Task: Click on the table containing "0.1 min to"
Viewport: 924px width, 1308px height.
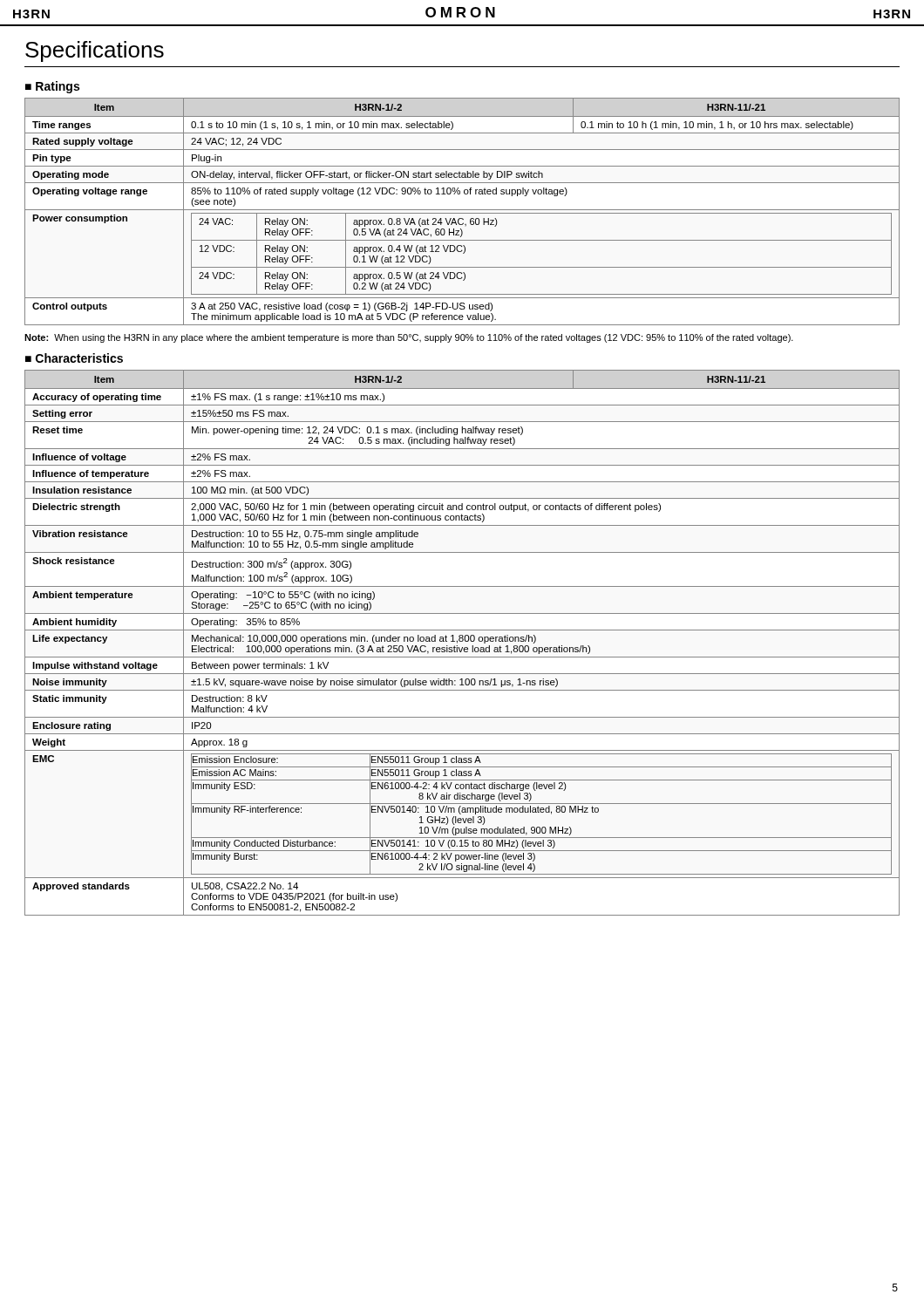Action: [462, 212]
